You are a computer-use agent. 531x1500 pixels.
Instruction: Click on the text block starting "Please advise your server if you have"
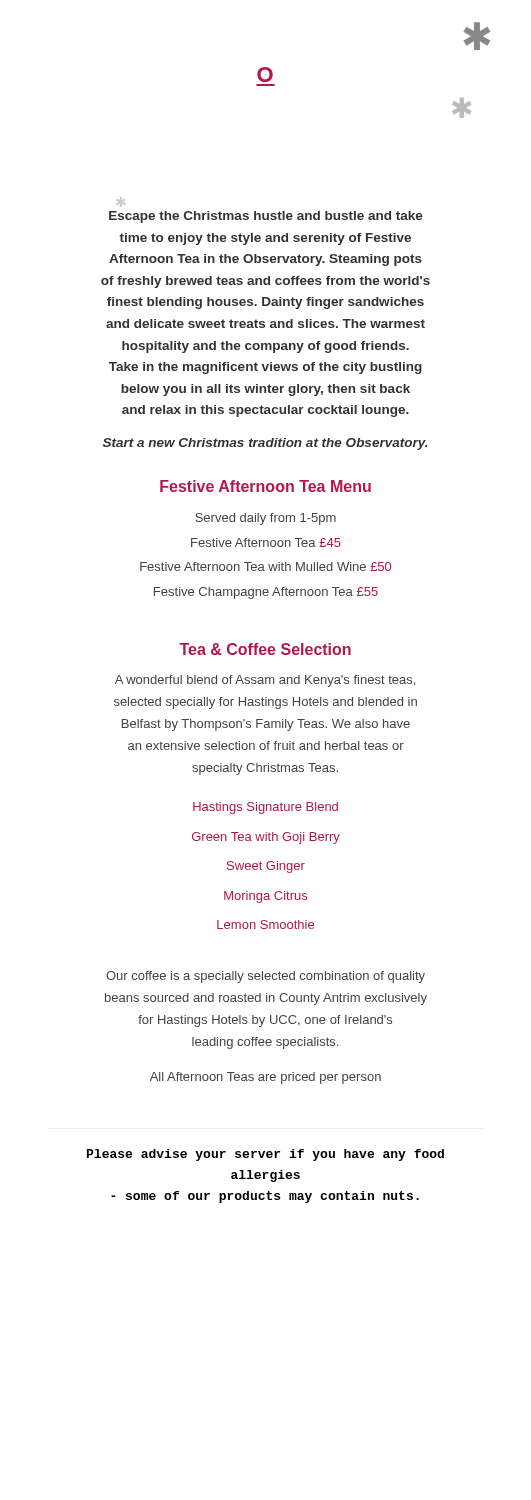(x=266, y=1175)
